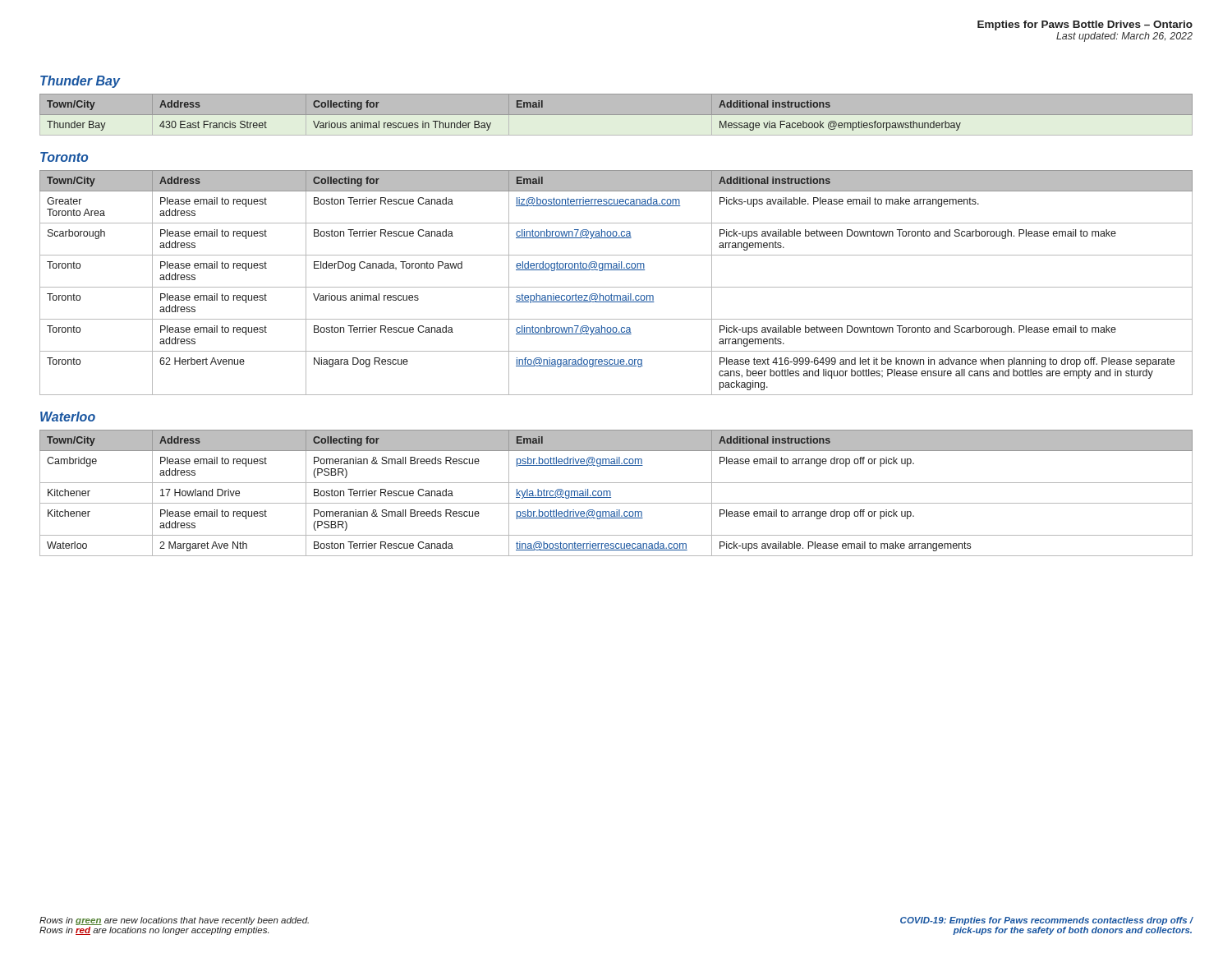Click on the footnote that says "COVID-19: Empties for Paws"
1232x953 pixels.
click(1046, 925)
